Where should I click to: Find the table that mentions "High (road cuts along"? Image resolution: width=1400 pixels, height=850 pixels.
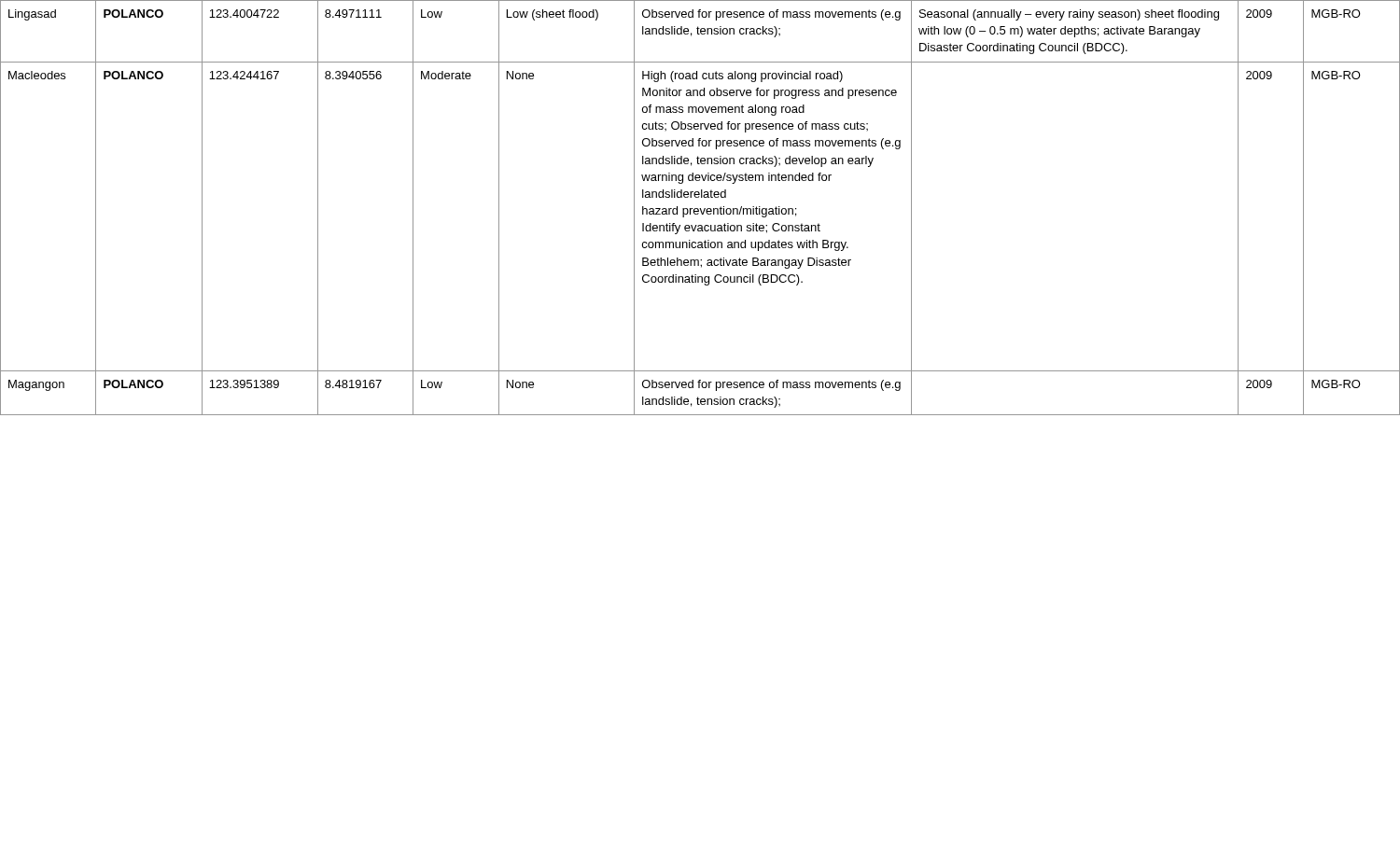[700, 208]
